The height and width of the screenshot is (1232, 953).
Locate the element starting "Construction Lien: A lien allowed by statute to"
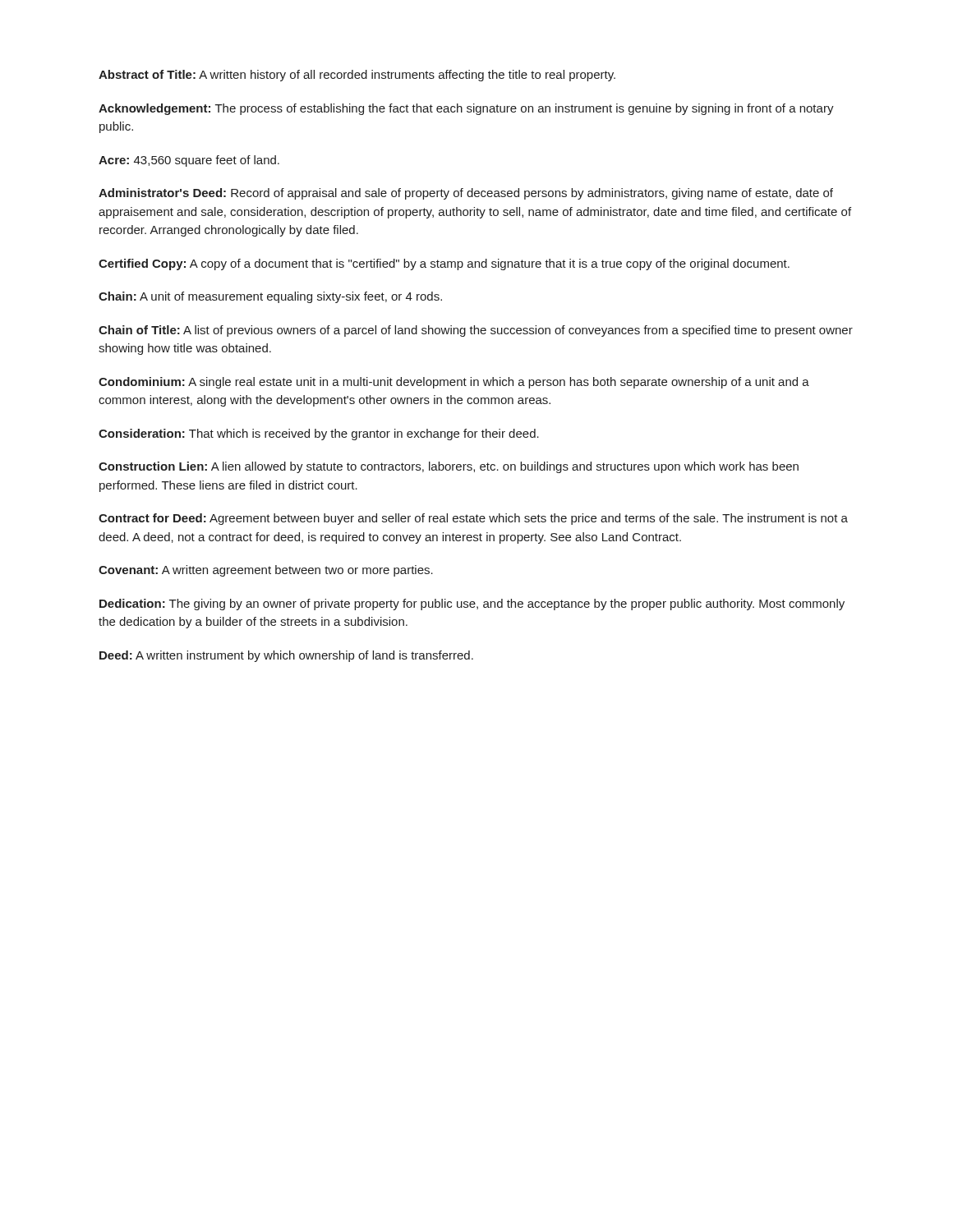[x=449, y=475]
